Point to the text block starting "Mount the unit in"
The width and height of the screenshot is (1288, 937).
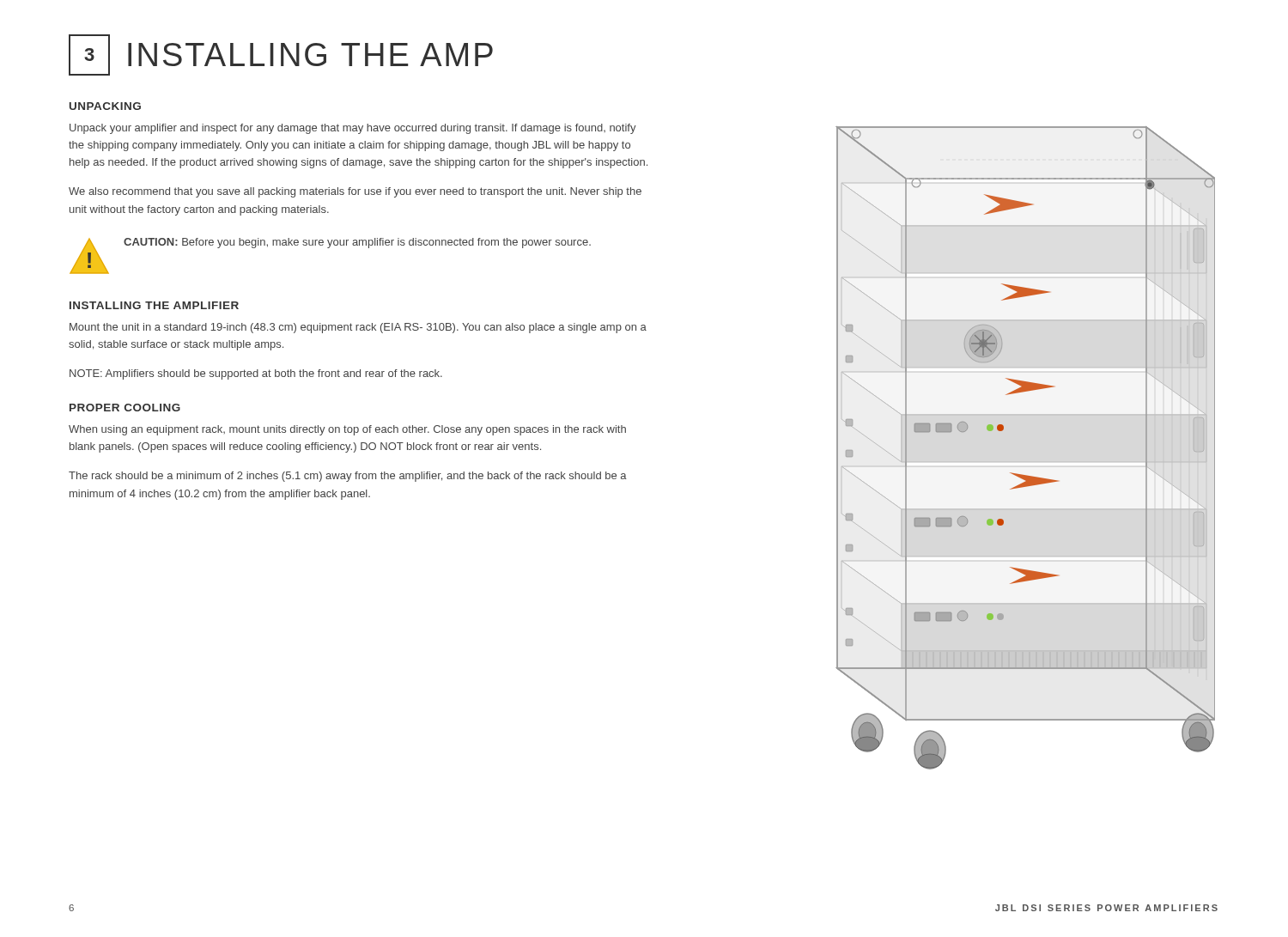(x=358, y=335)
